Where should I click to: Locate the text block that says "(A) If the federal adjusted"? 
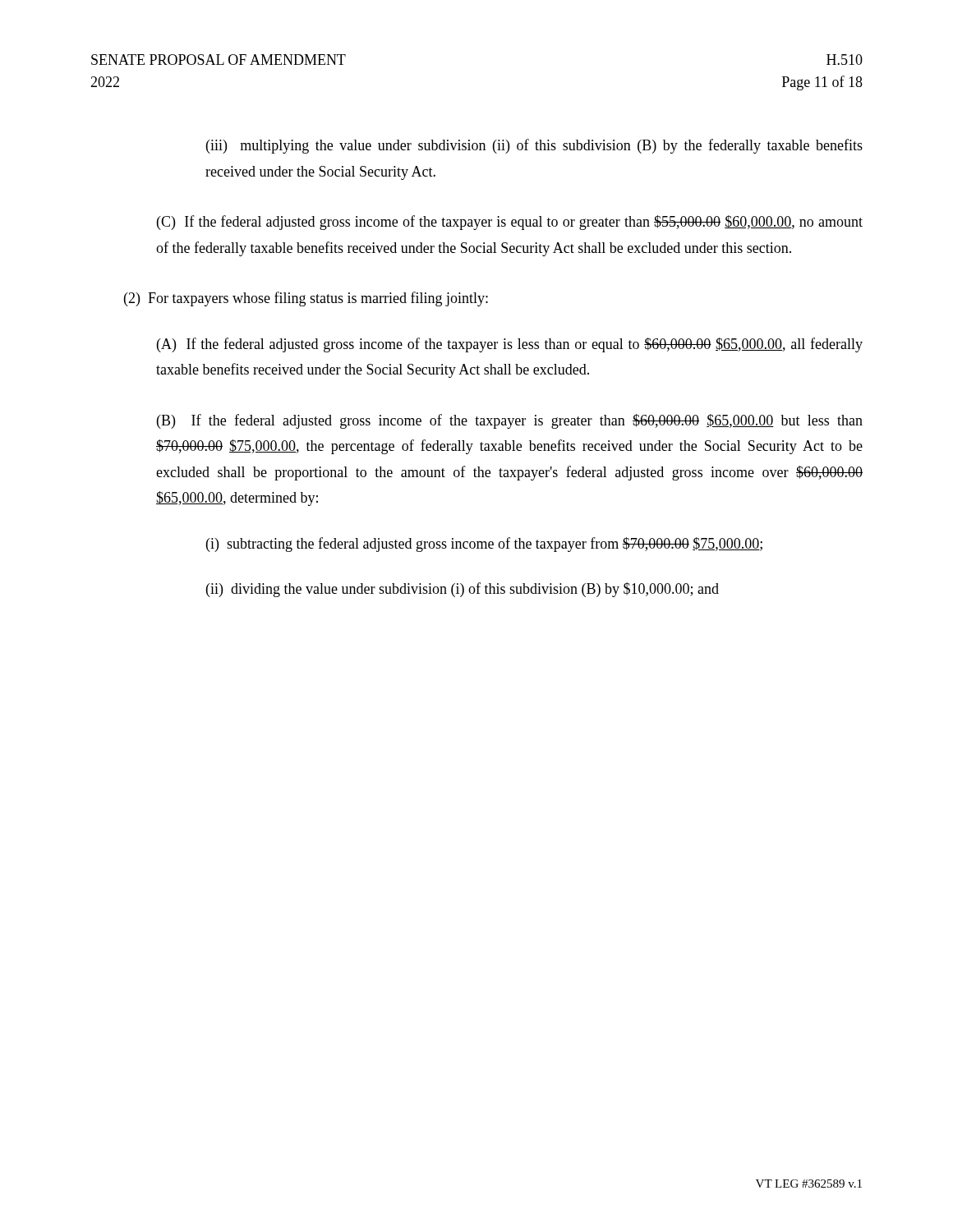[509, 357]
